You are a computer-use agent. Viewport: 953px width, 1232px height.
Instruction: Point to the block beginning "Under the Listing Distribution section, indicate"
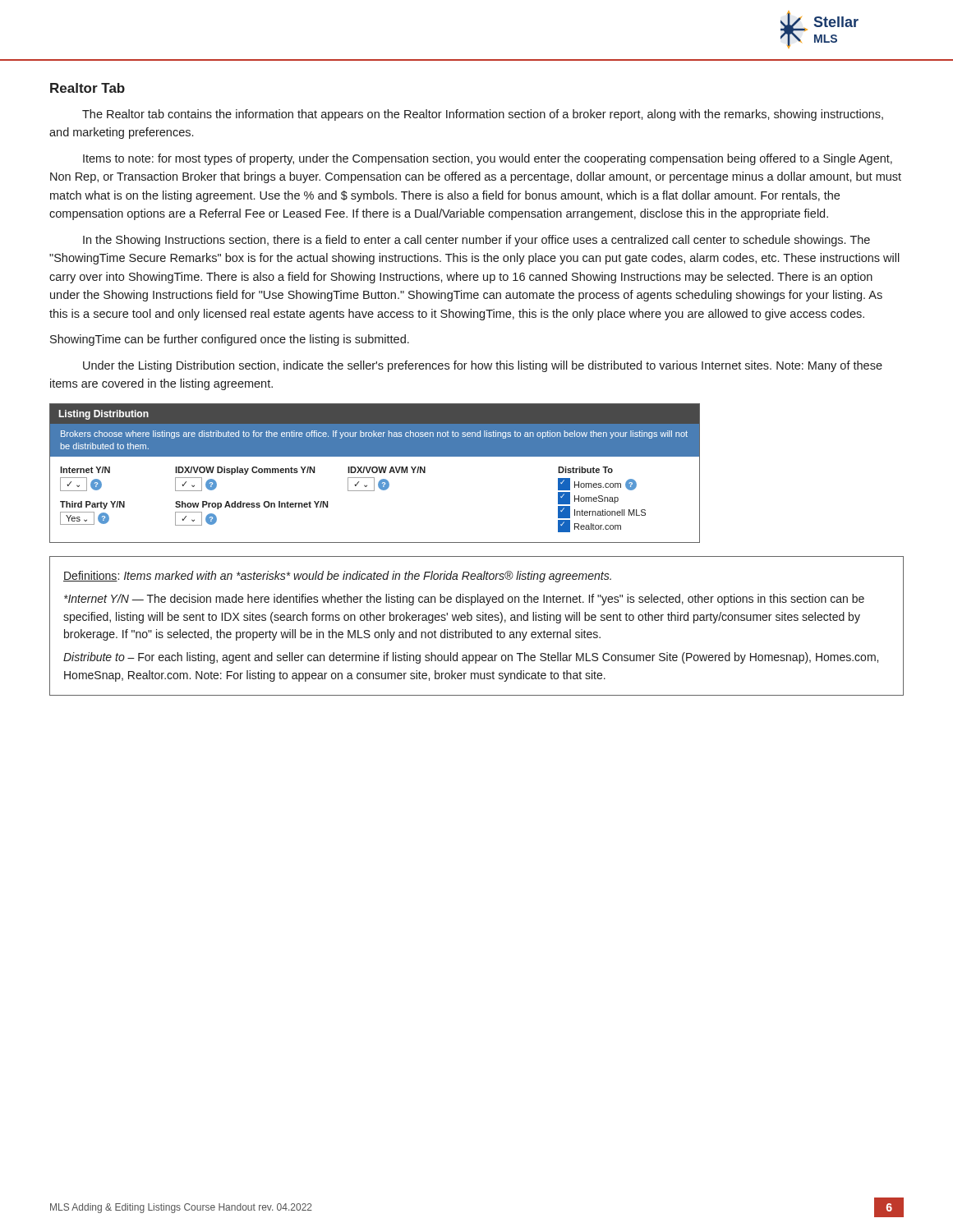coord(466,374)
